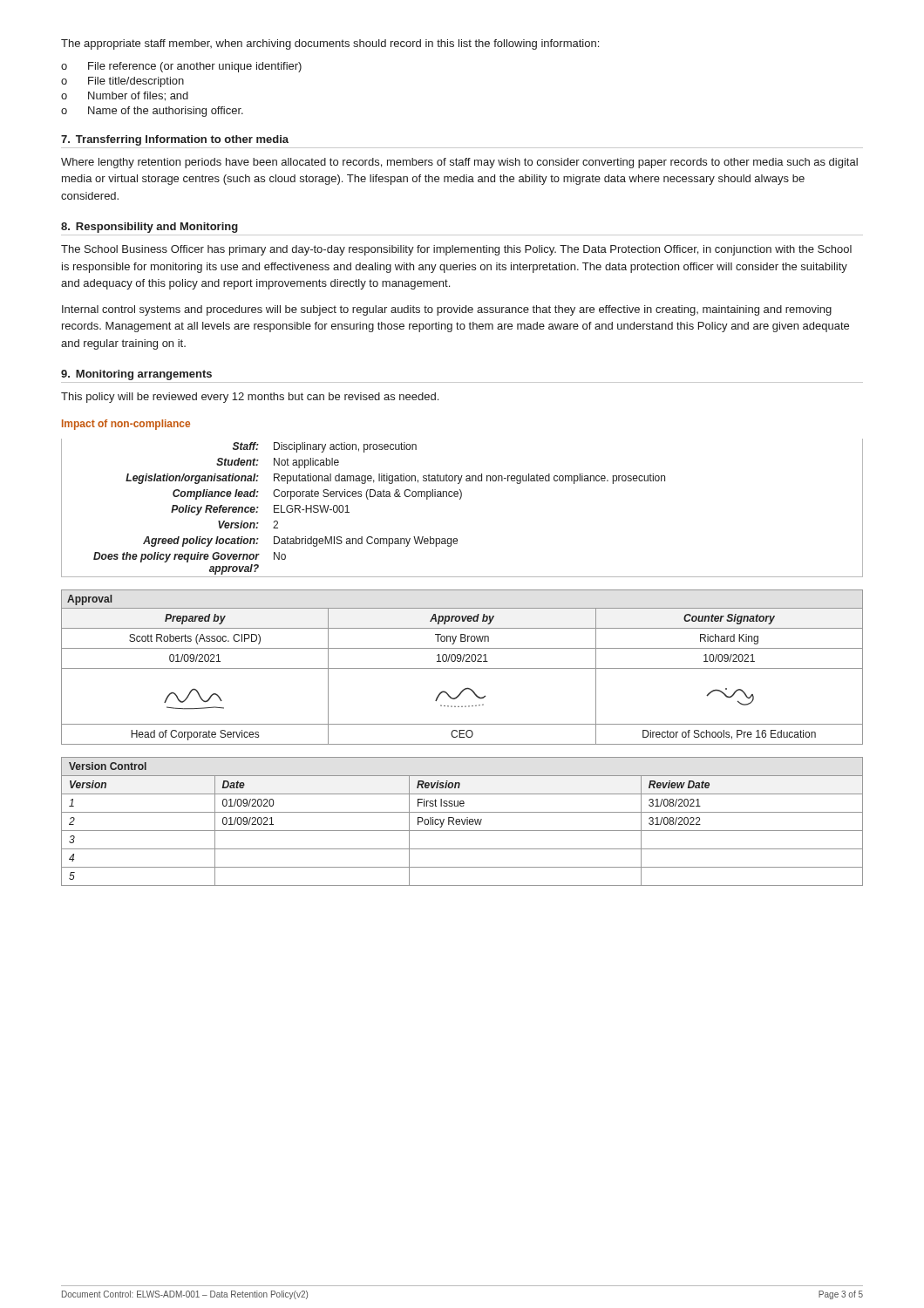Find "7.Transferring Information to other media" on this page
The image size is (924, 1308).
(x=175, y=139)
